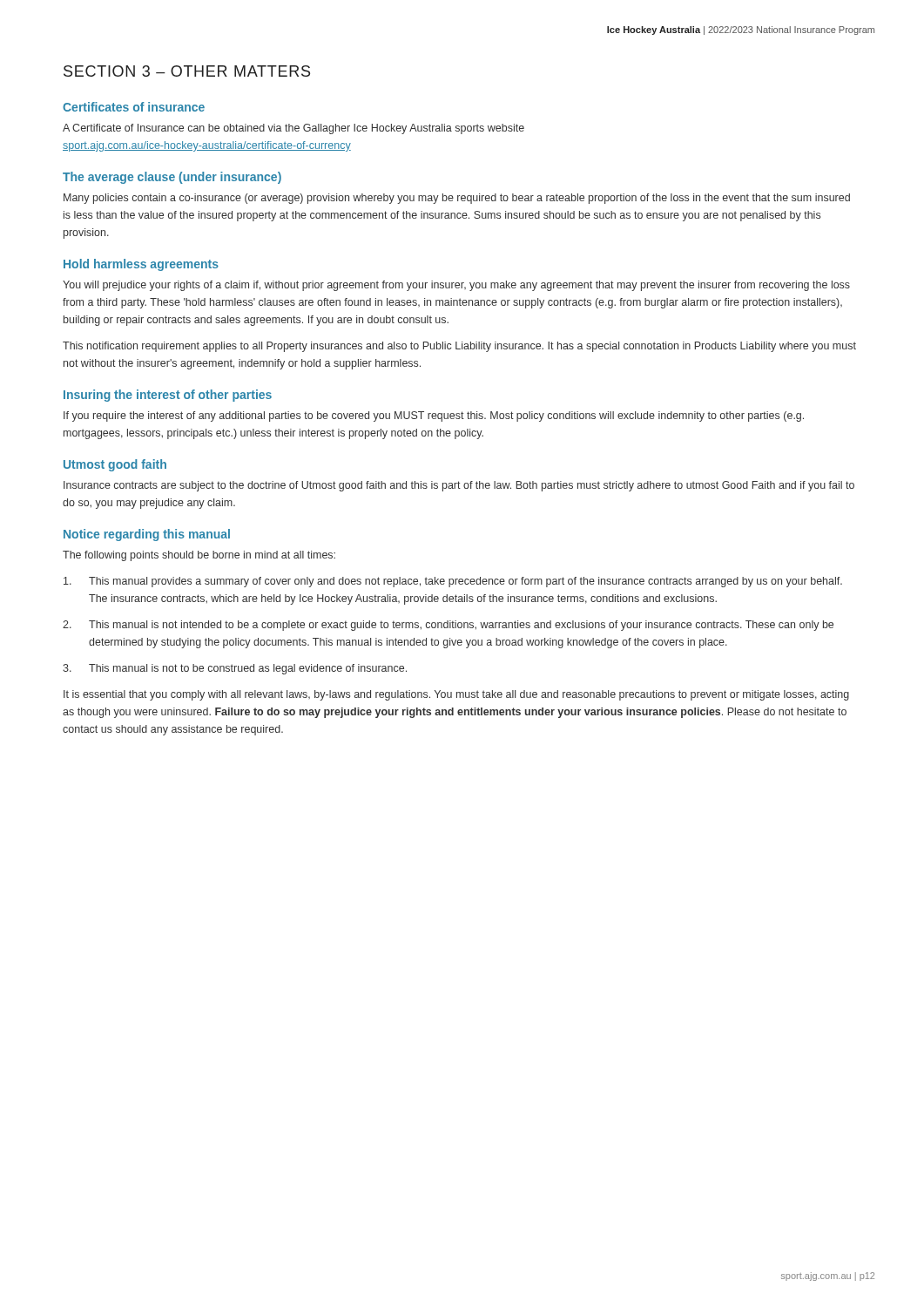
Task: Where is the passage that starts "3. This manual"?
Action: pos(235,668)
